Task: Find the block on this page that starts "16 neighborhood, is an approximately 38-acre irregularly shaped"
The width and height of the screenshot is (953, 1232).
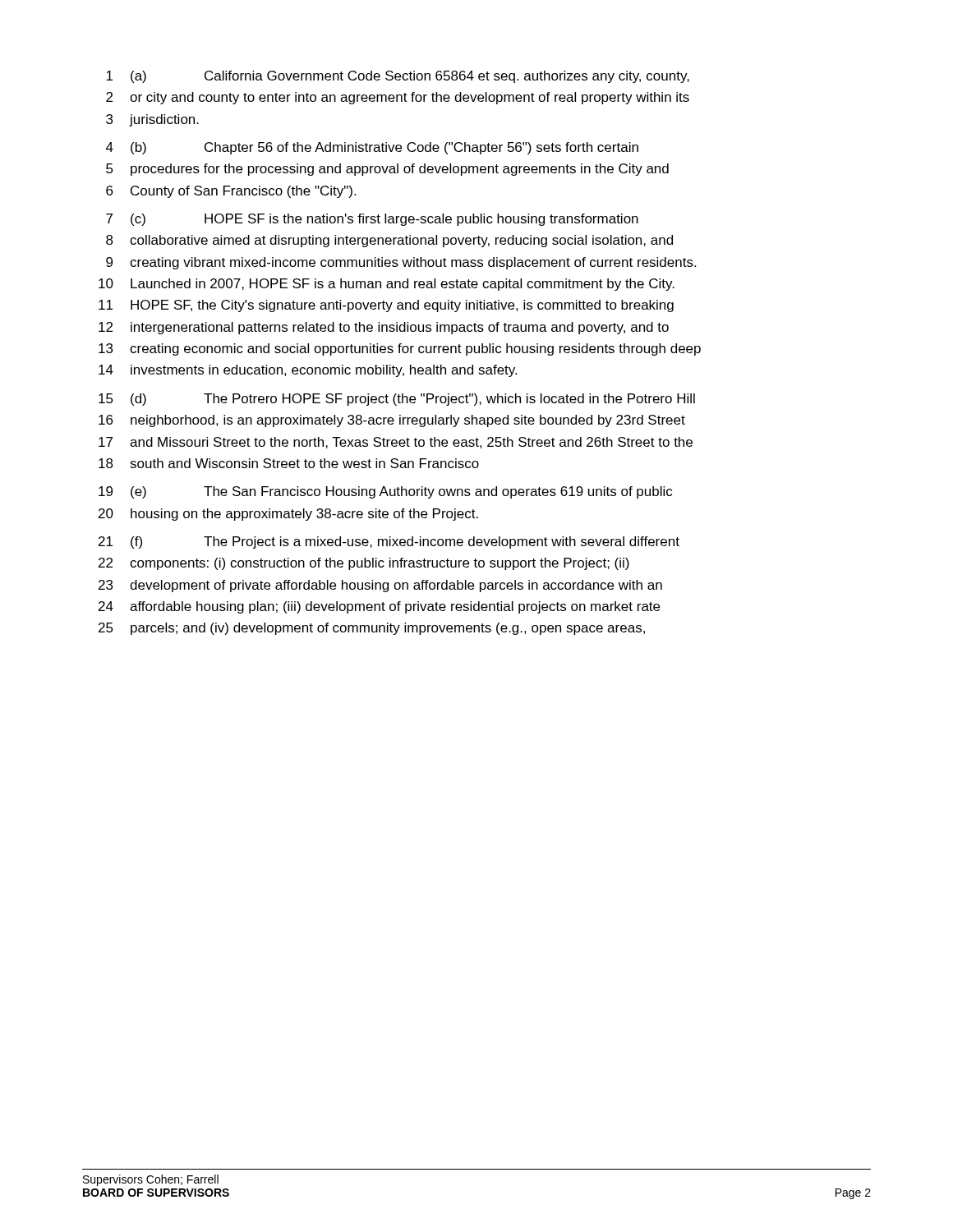Action: coord(476,421)
